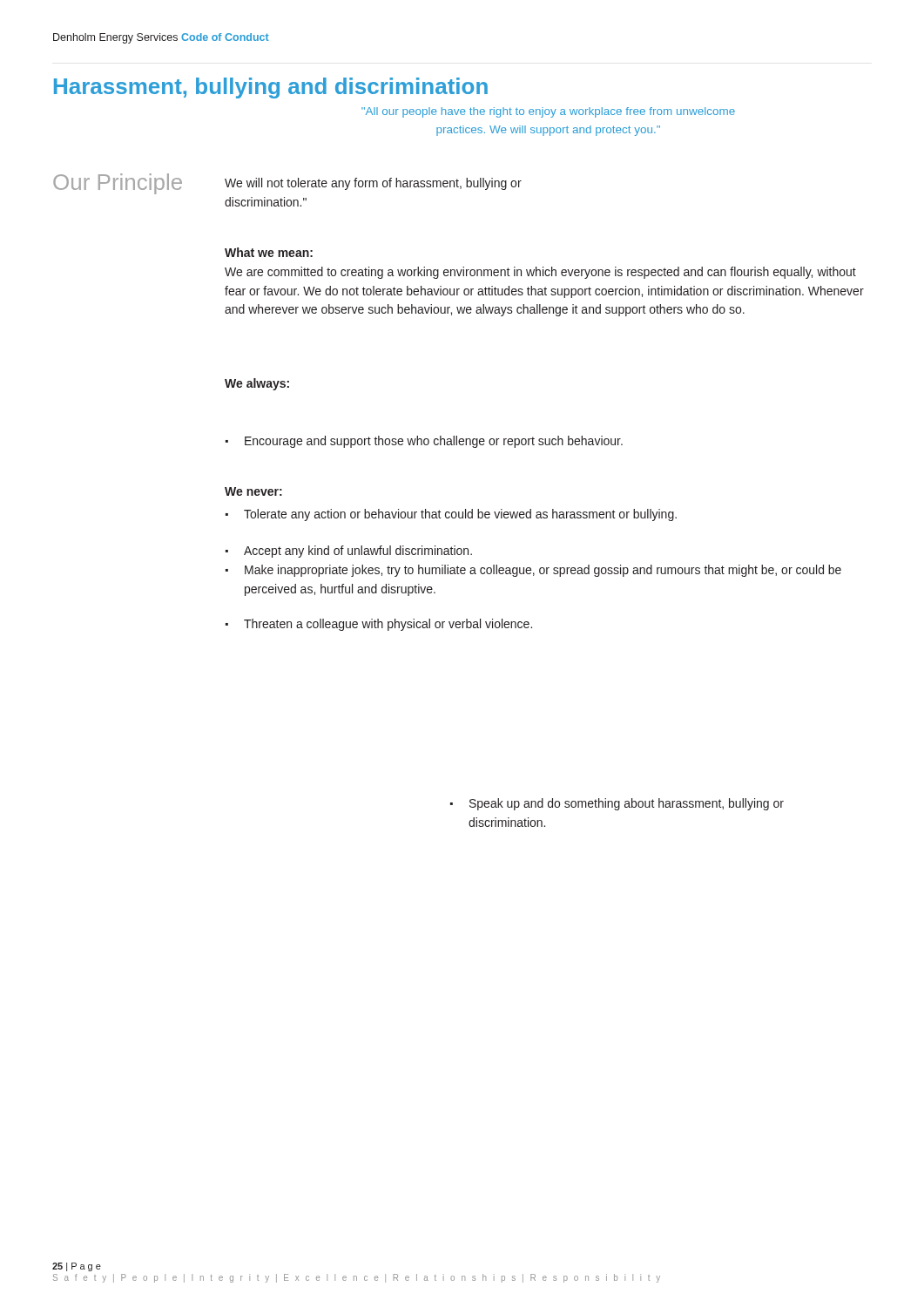The width and height of the screenshot is (924, 1307).
Task: Point to the text block starting "▪ Threaten a colleague with physical or verbal"
Action: pos(379,625)
